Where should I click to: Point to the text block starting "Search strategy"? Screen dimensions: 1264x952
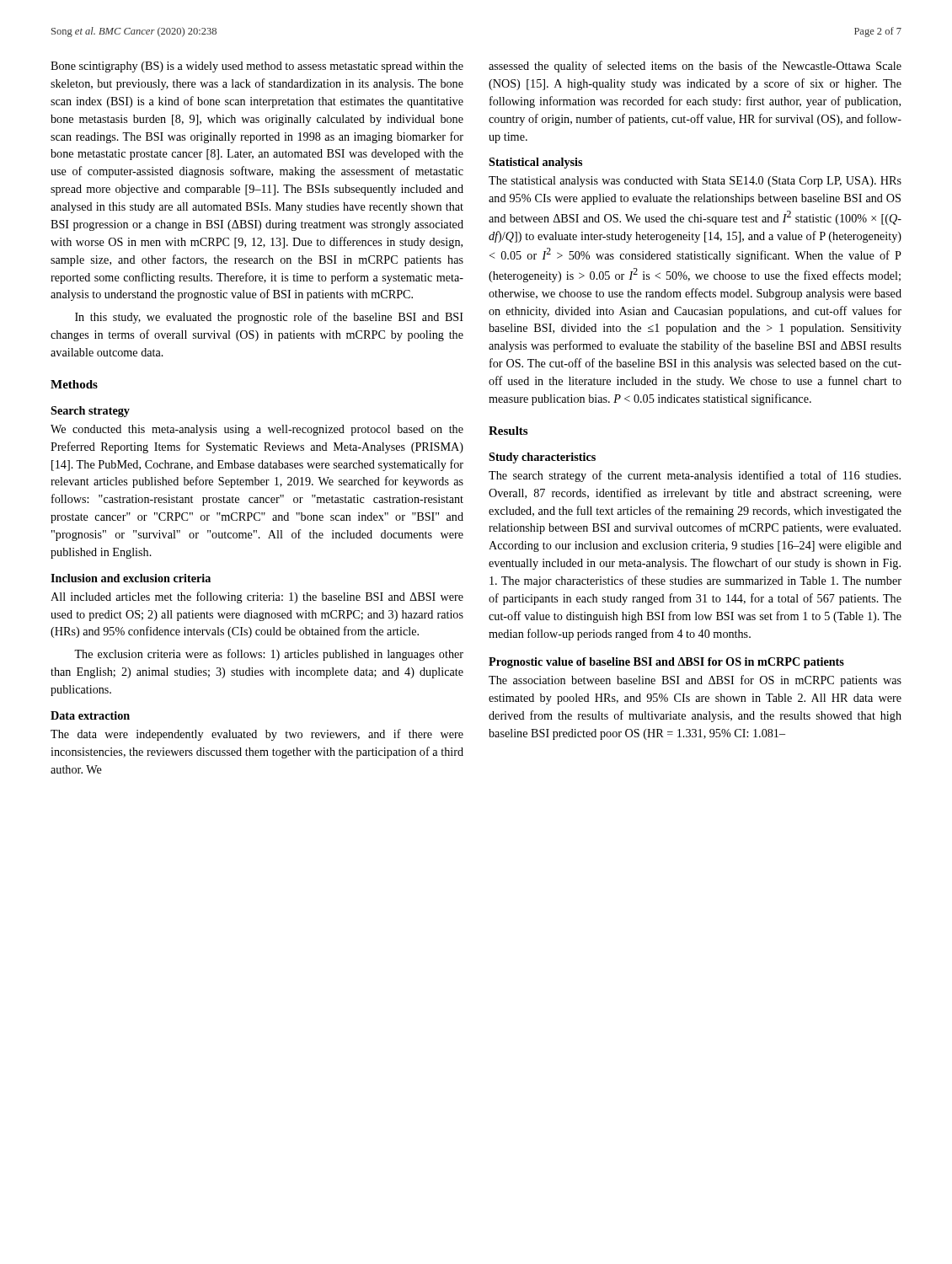coord(90,410)
